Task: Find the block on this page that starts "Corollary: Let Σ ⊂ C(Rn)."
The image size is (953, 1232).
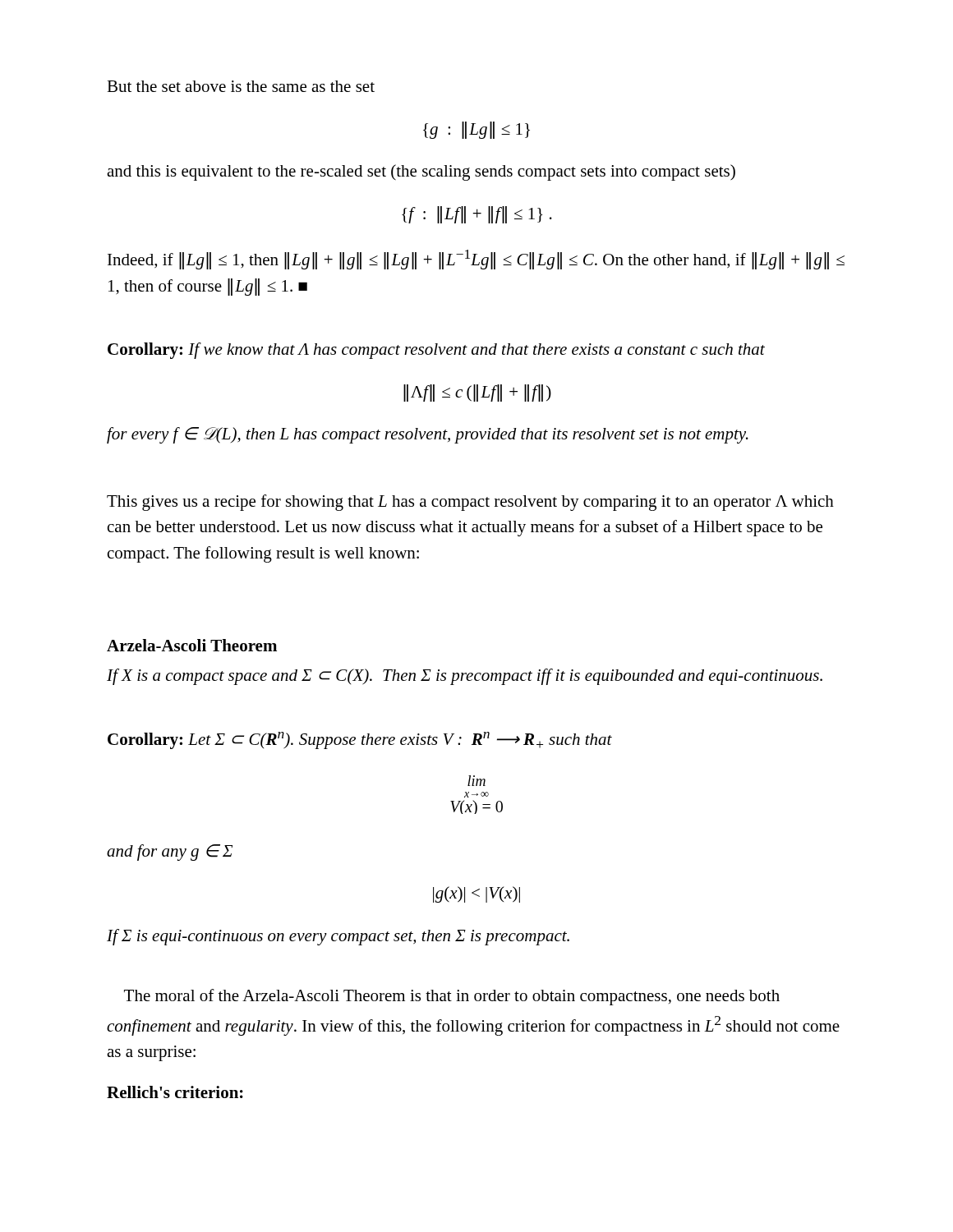Action: click(359, 739)
